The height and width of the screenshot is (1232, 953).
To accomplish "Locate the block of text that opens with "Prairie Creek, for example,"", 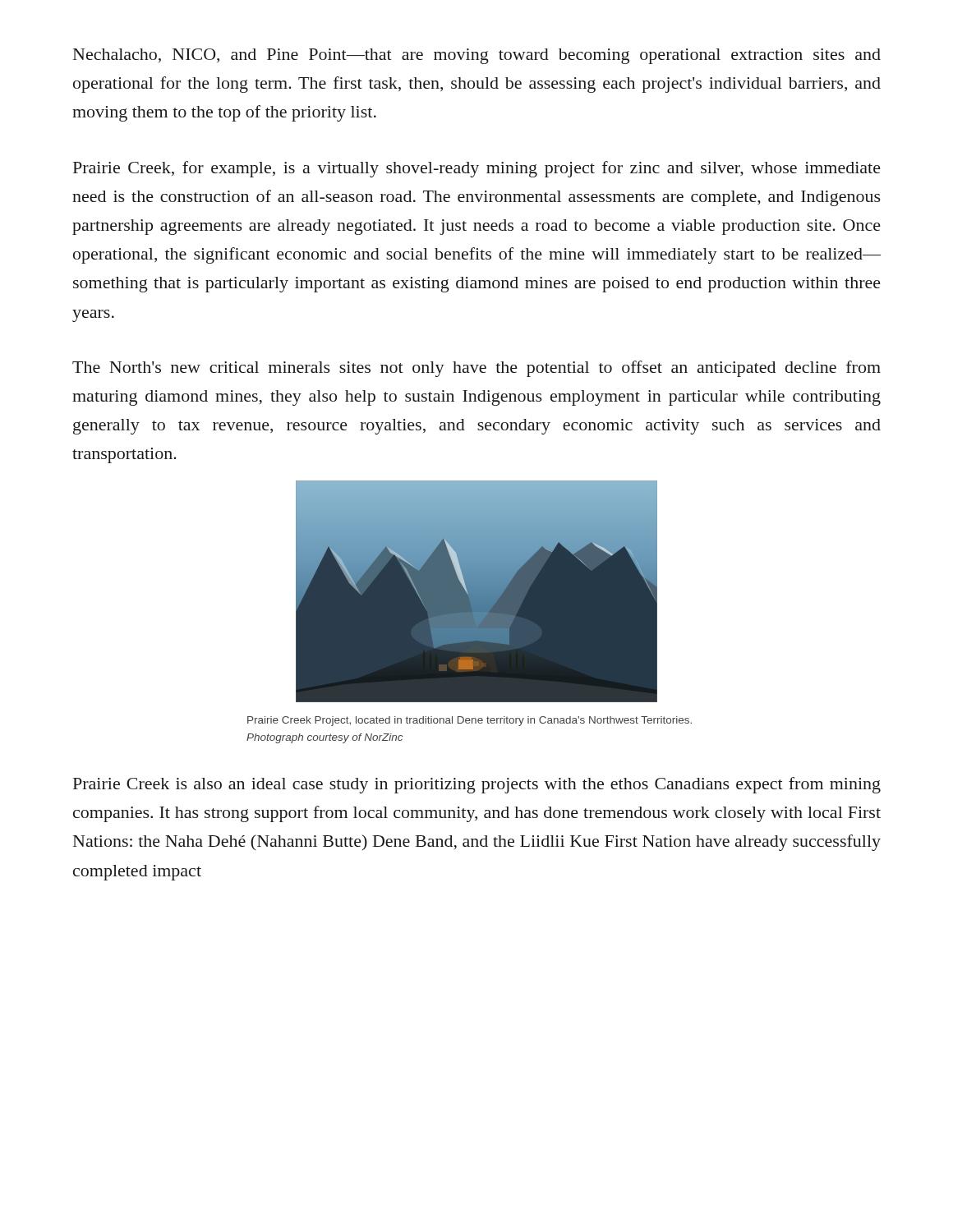I will (x=476, y=239).
